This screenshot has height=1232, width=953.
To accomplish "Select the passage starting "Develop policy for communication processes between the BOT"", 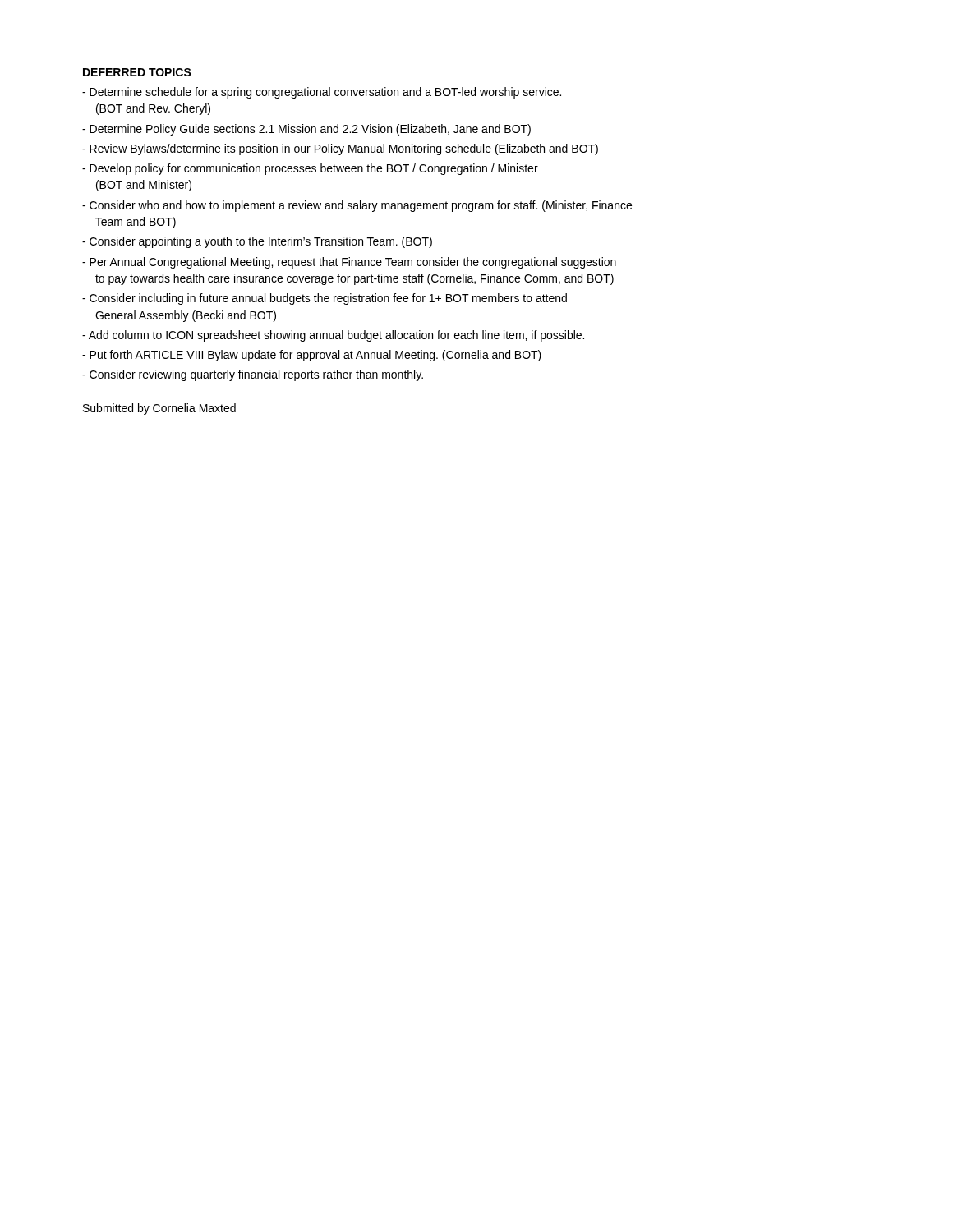I will (310, 177).
